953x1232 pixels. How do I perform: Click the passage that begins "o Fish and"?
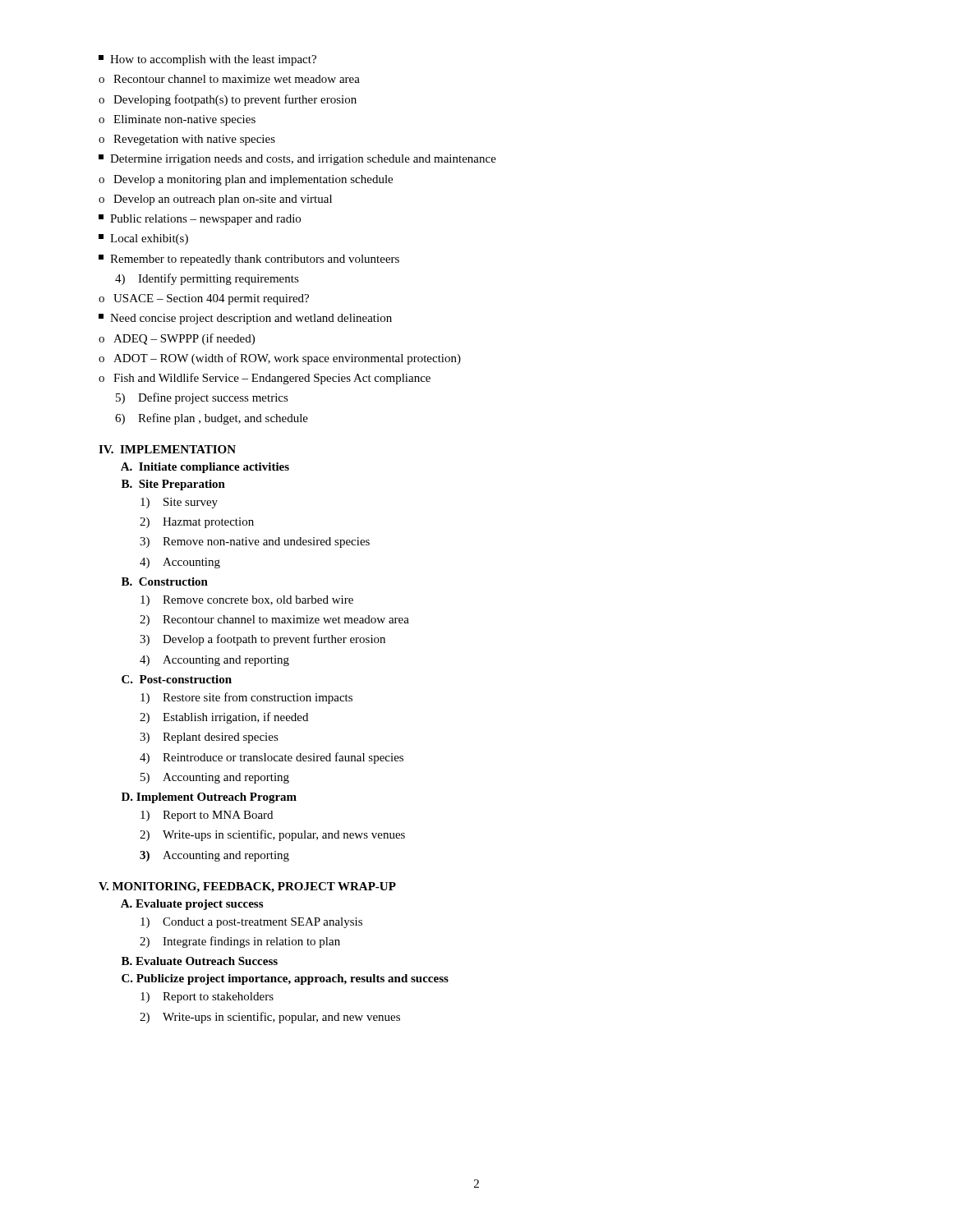[265, 378]
